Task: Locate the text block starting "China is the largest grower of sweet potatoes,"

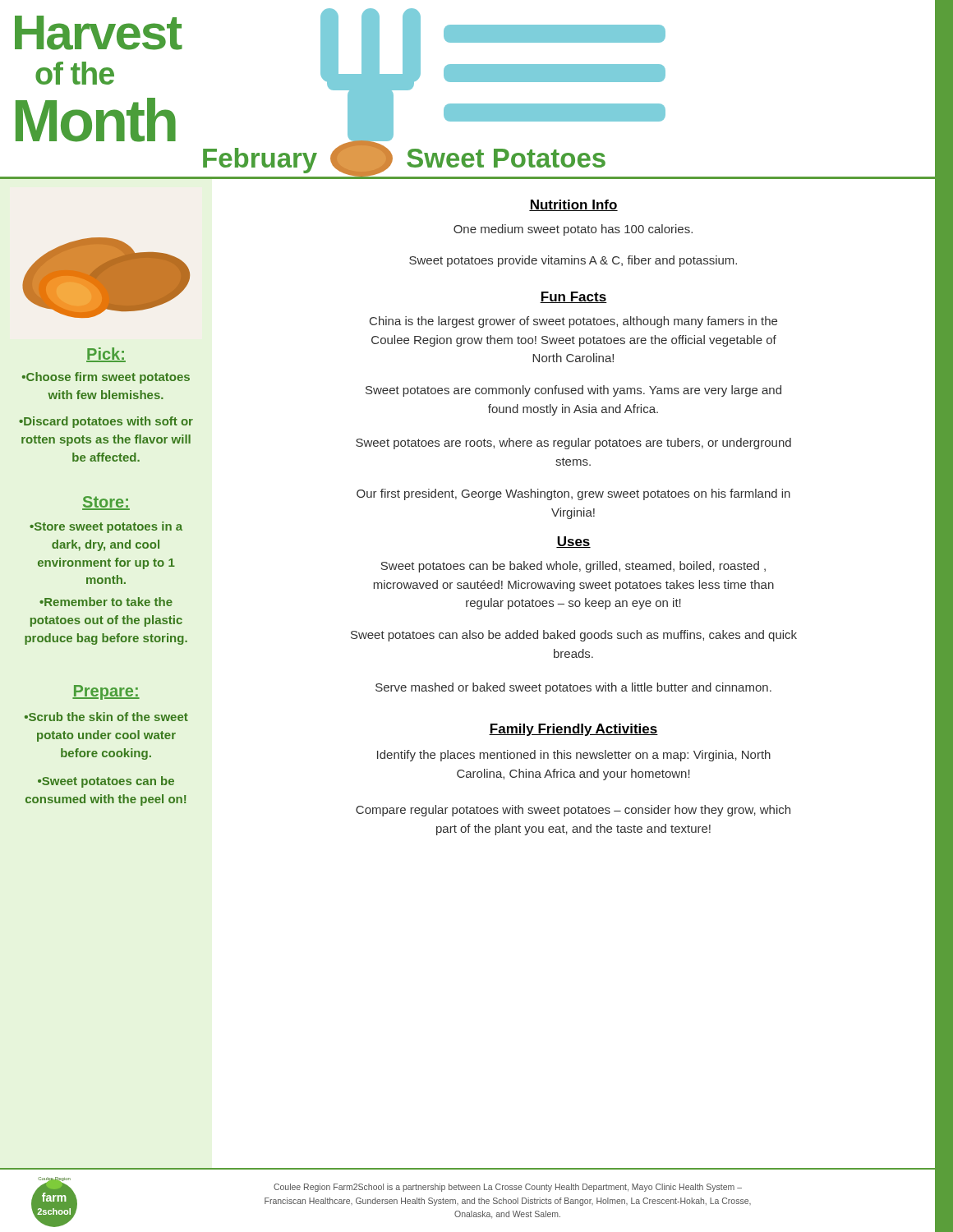Action: tap(573, 339)
